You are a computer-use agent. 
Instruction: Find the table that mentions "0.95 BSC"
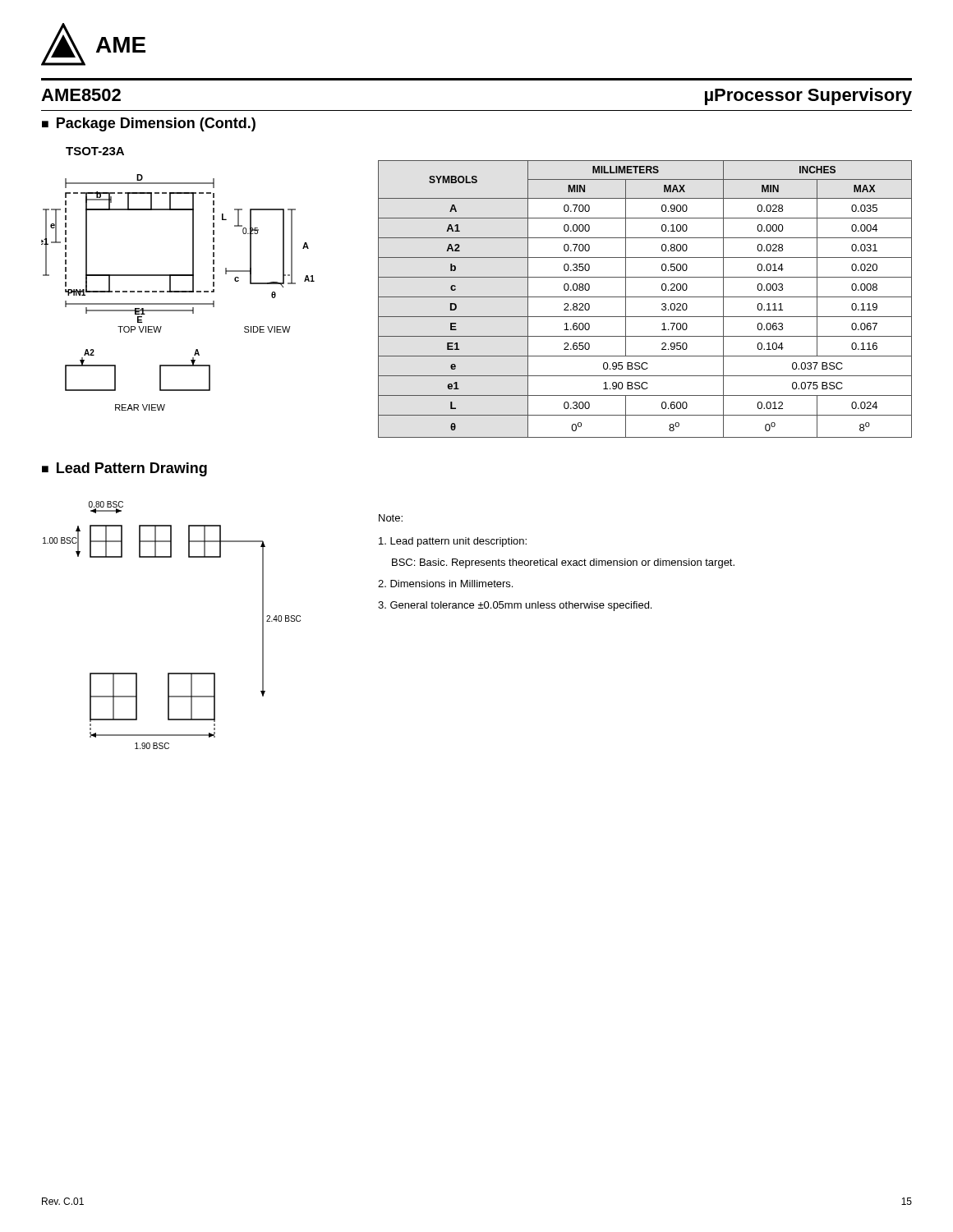tap(645, 299)
